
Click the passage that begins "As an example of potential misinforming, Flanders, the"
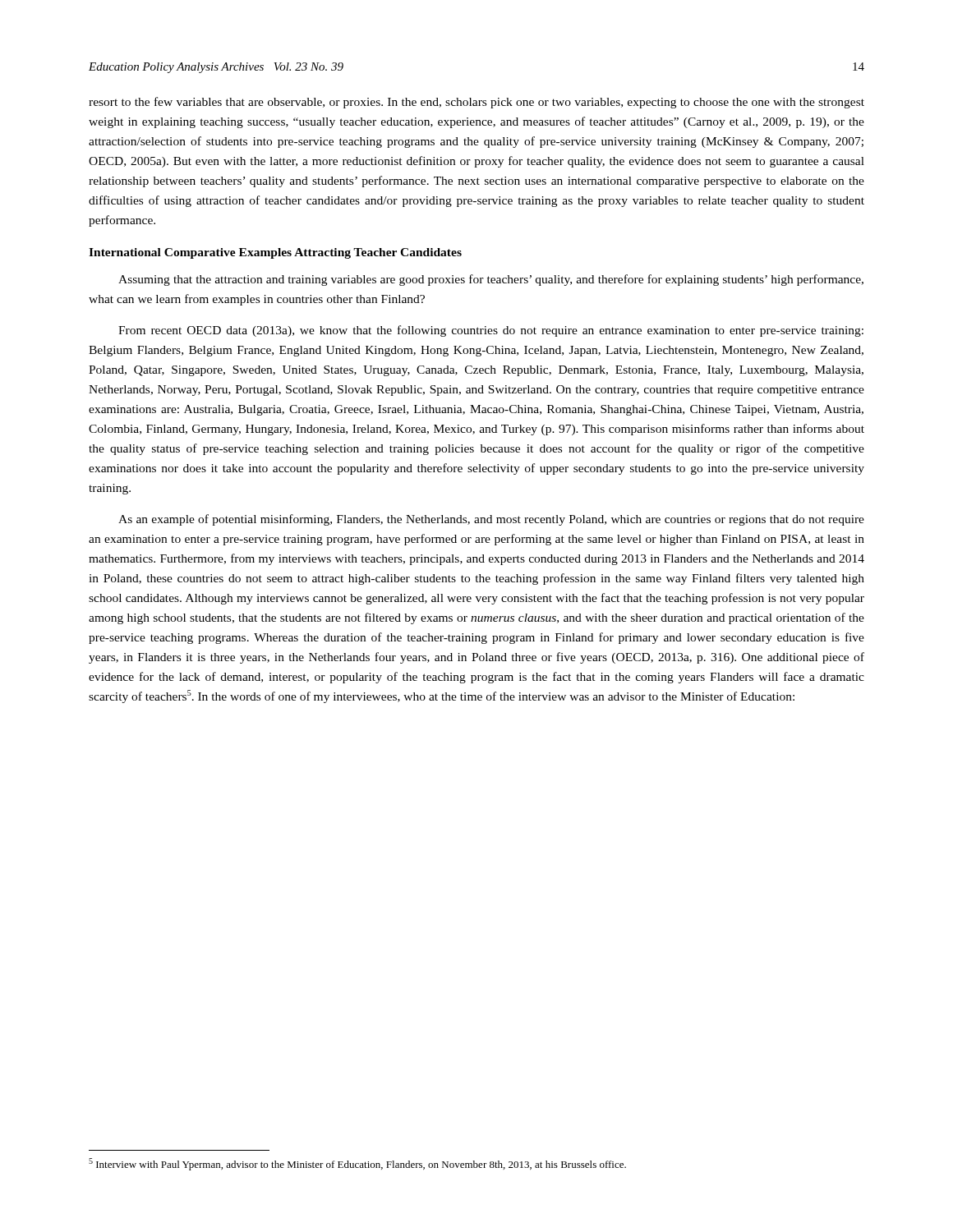pyautogui.click(x=476, y=608)
